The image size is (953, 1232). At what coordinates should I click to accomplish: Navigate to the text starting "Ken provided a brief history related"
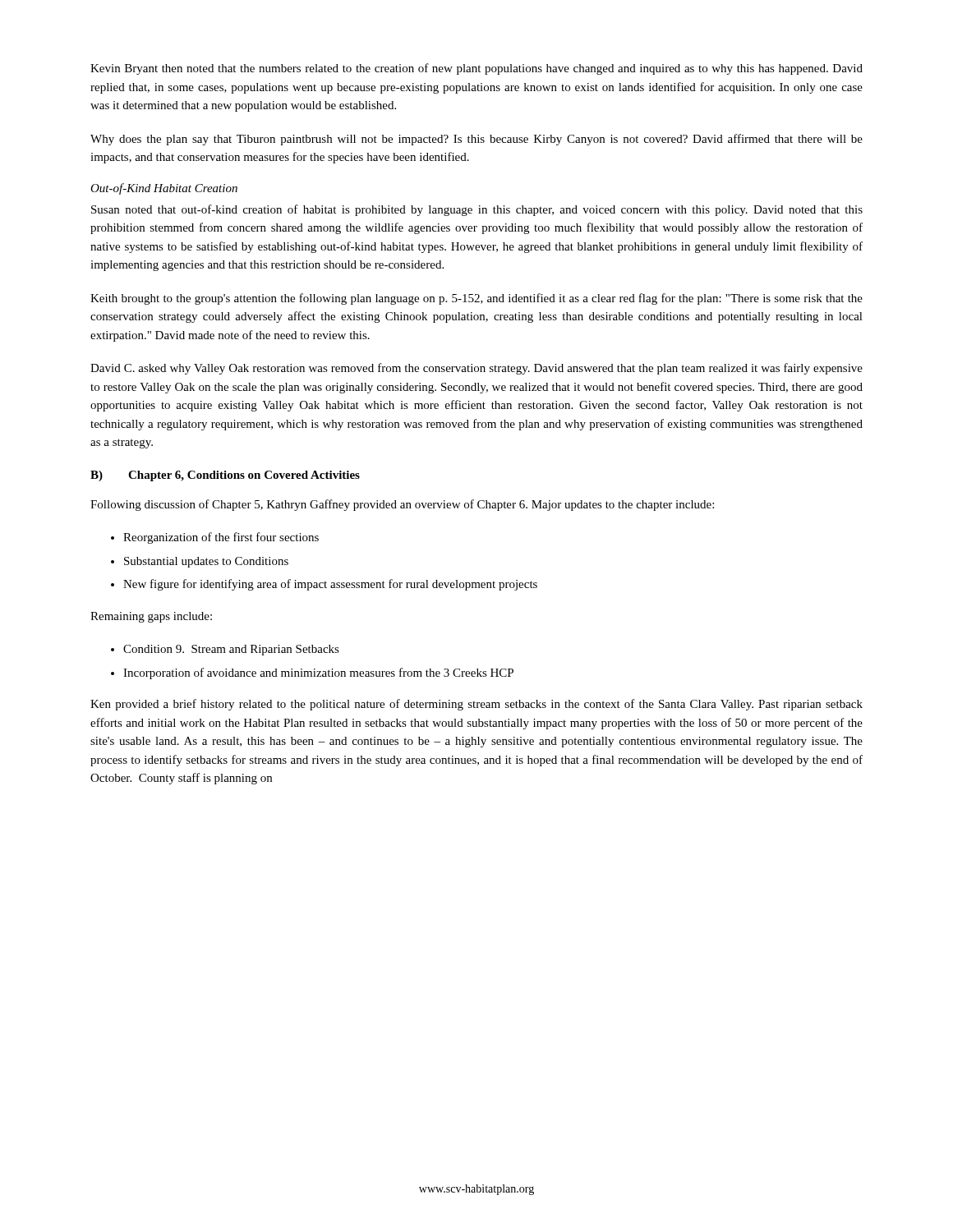coord(476,741)
